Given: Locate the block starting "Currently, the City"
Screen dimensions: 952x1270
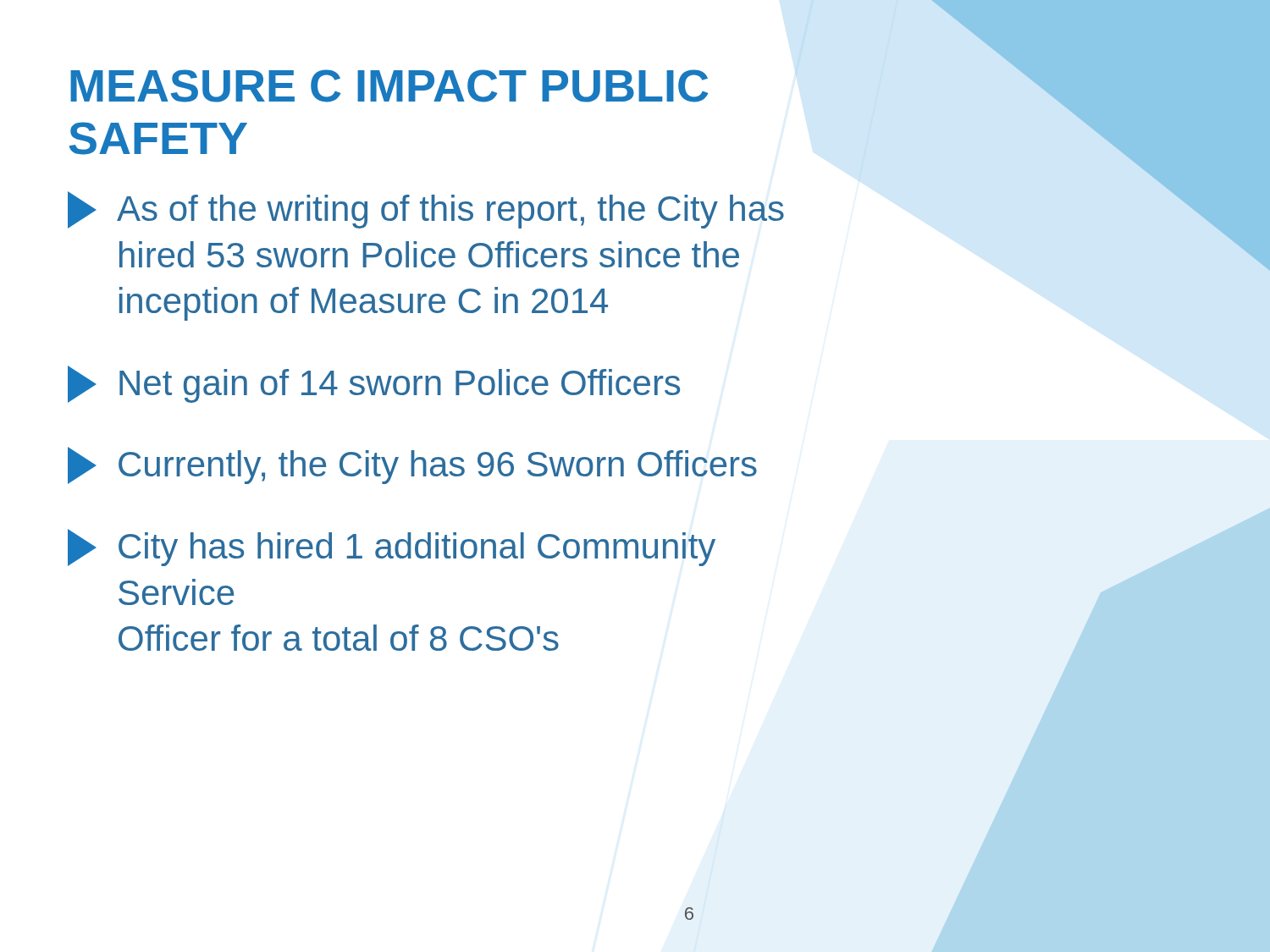Looking at the screenshot, I should tap(413, 465).
